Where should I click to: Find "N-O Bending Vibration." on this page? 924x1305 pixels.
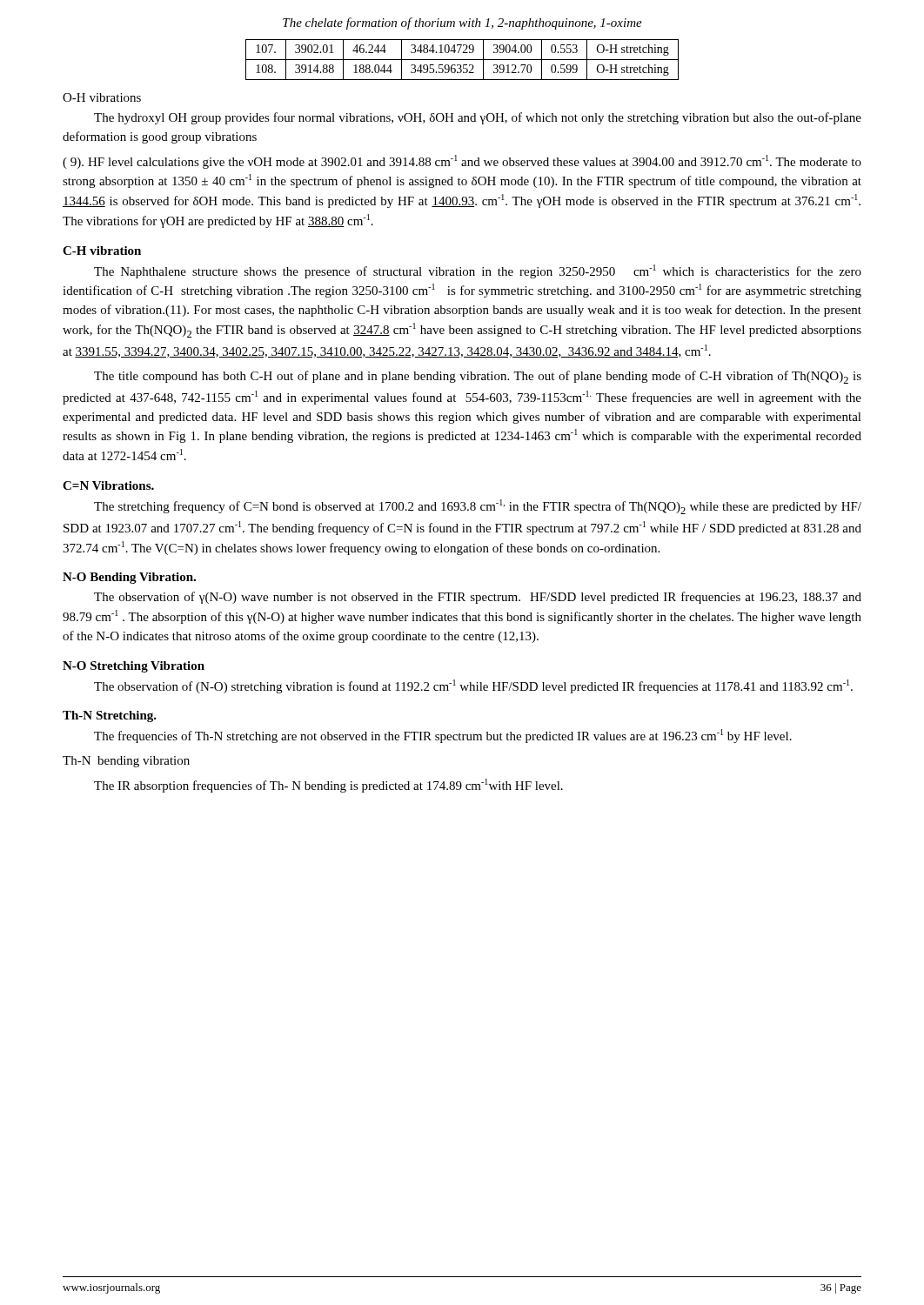tap(130, 577)
